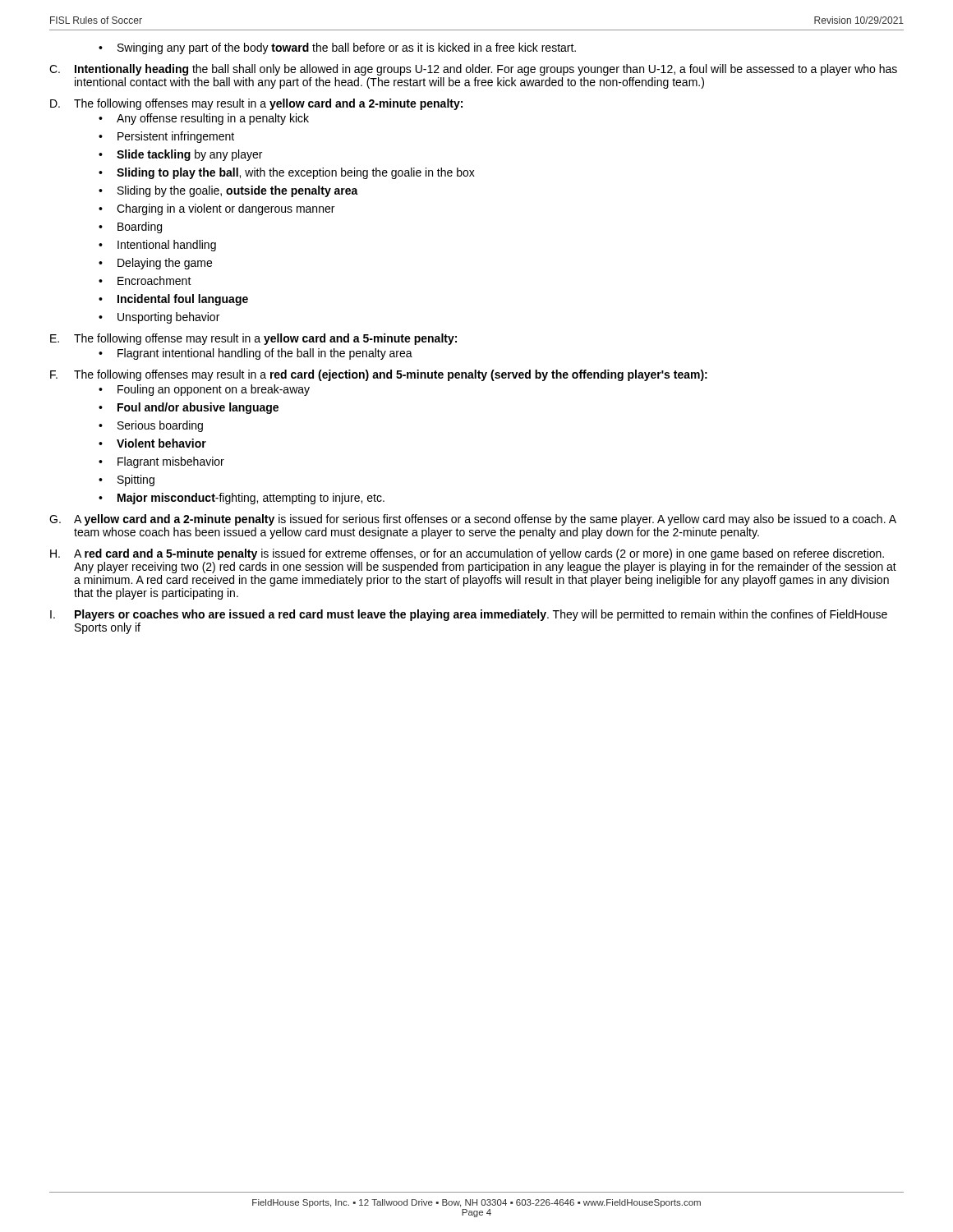Find the list item that says "• Sliding to play the ball, with"
The width and height of the screenshot is (953, 1232).
point(287,172)
